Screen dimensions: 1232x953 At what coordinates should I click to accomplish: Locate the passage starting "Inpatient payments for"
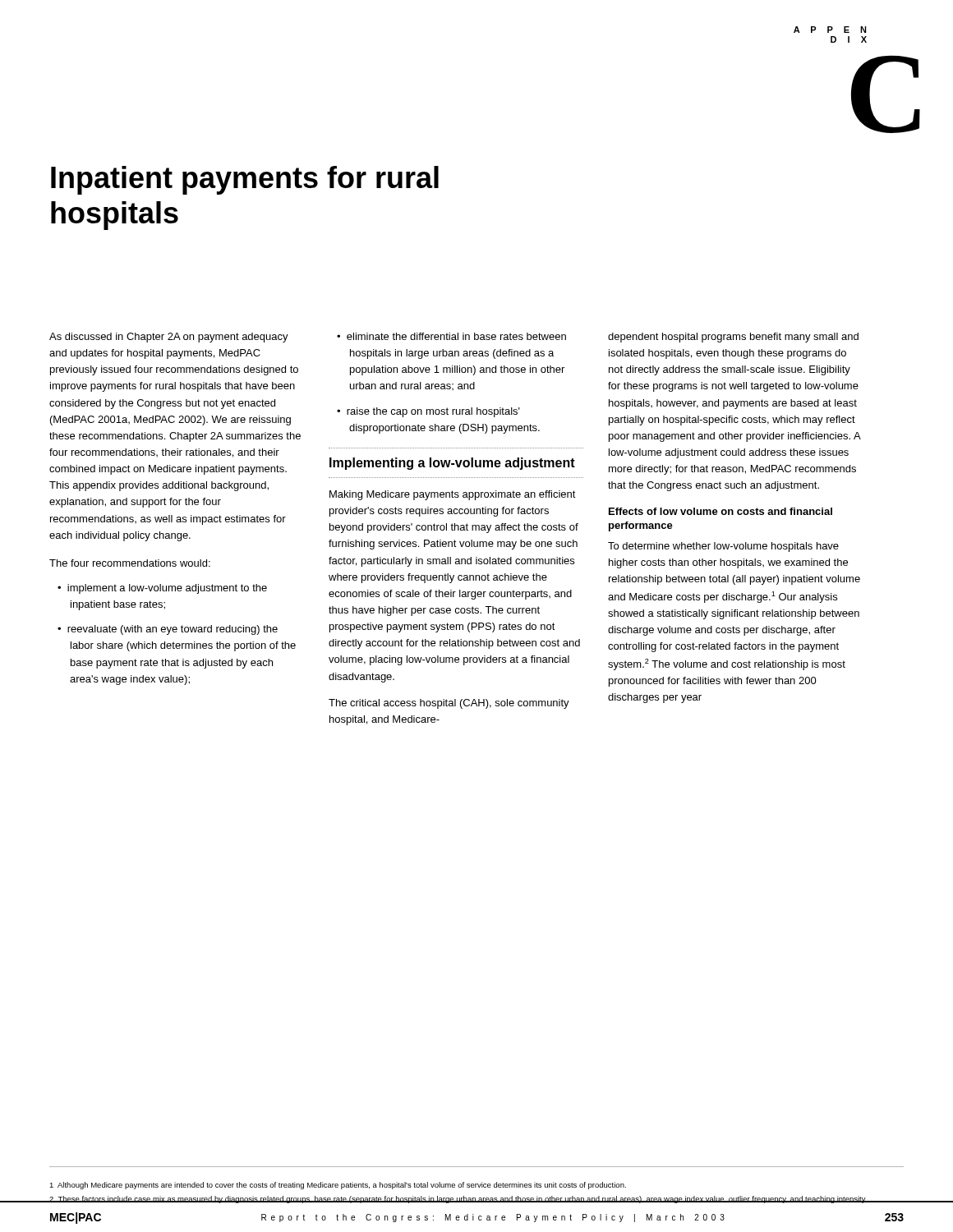pyautogui.click(x=304, y=196)
